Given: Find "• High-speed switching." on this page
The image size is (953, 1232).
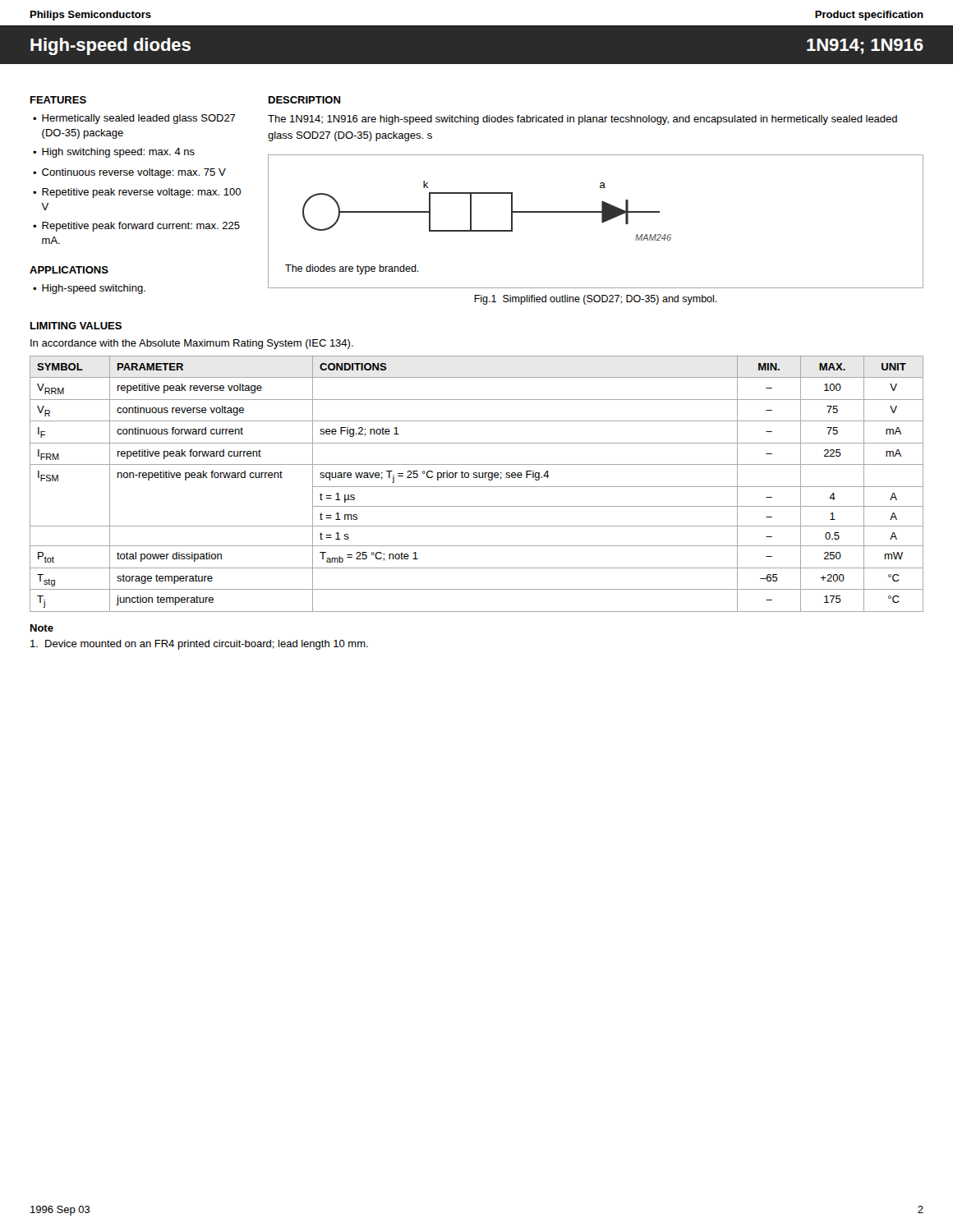Looking at the screenshot, I should tap(89, 288).
